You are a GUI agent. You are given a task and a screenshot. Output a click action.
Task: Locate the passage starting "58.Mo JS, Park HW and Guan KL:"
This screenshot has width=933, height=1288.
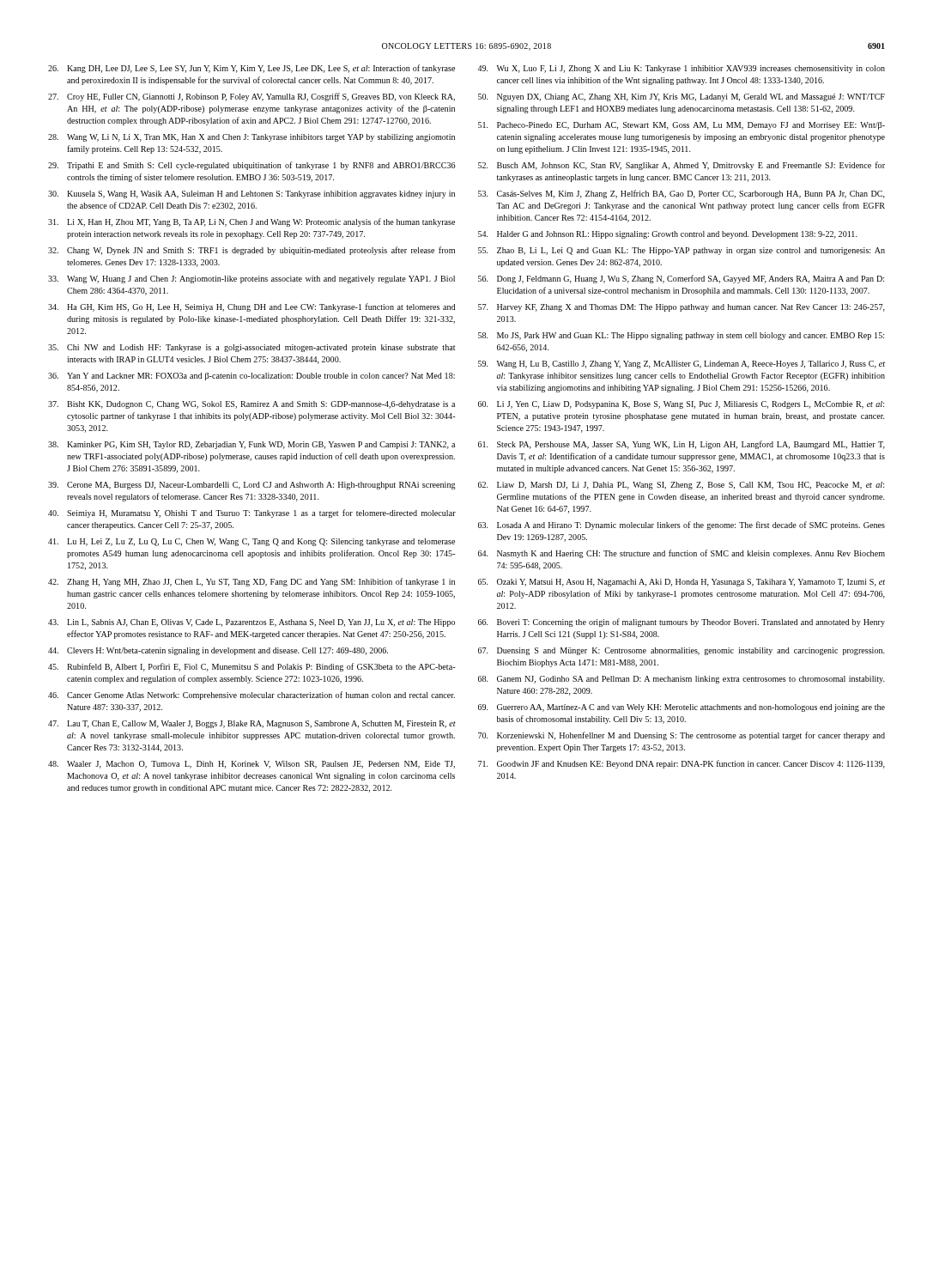coord(681,342)
